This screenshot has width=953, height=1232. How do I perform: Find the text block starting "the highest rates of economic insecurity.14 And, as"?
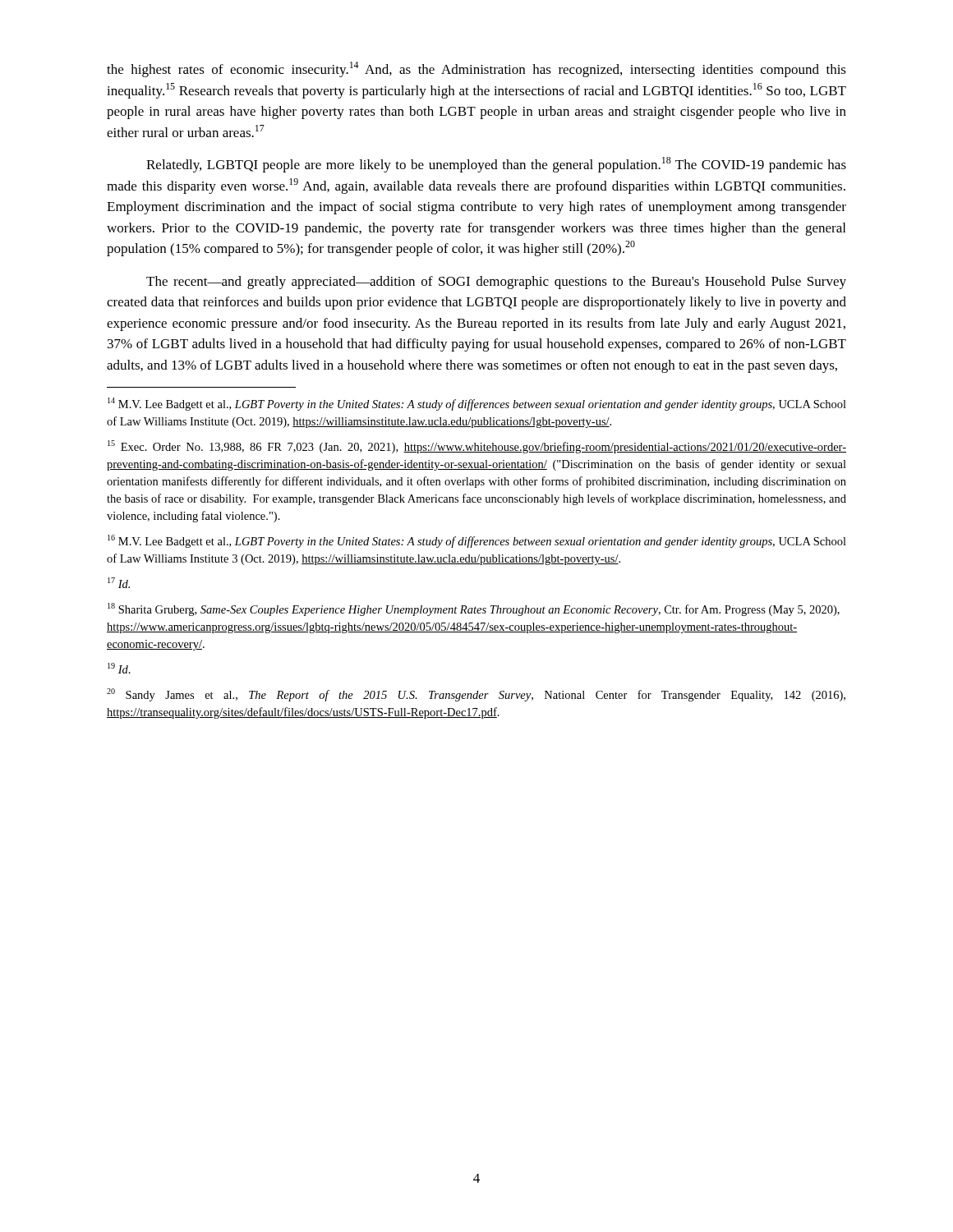point(476,217)
